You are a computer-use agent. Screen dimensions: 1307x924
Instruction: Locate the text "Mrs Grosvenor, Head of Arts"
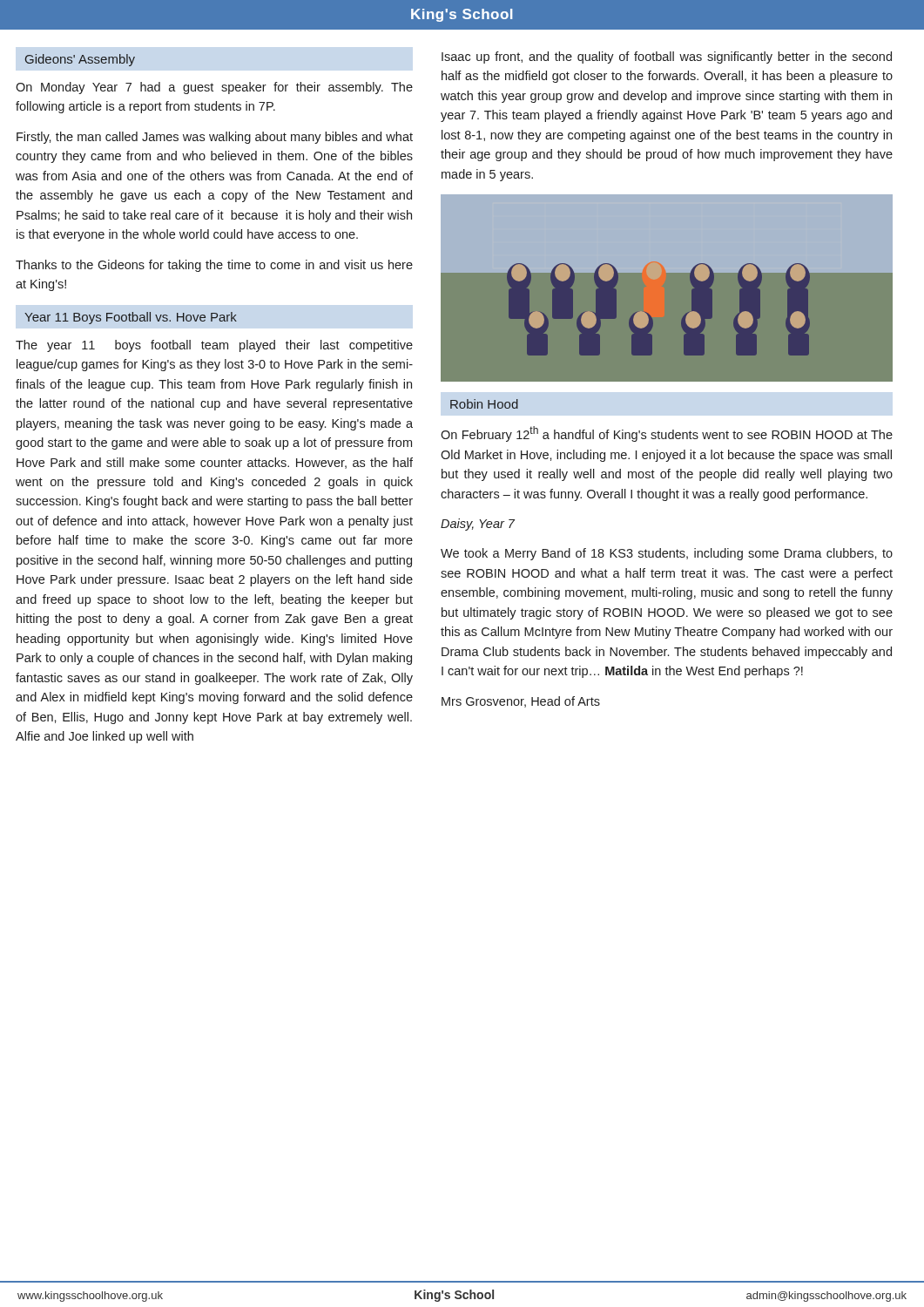pos(520,701)
